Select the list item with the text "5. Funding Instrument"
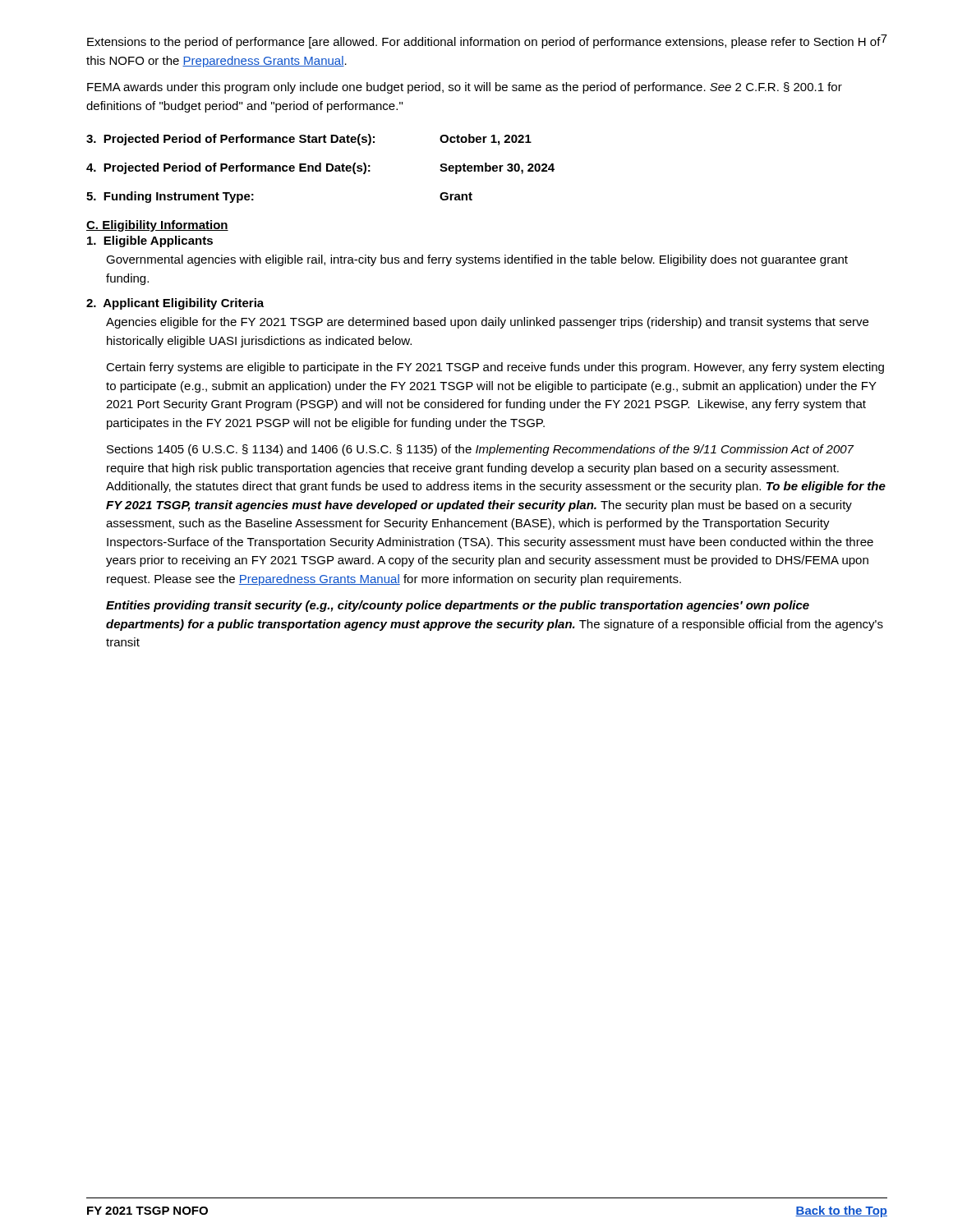 coord(161,197)
